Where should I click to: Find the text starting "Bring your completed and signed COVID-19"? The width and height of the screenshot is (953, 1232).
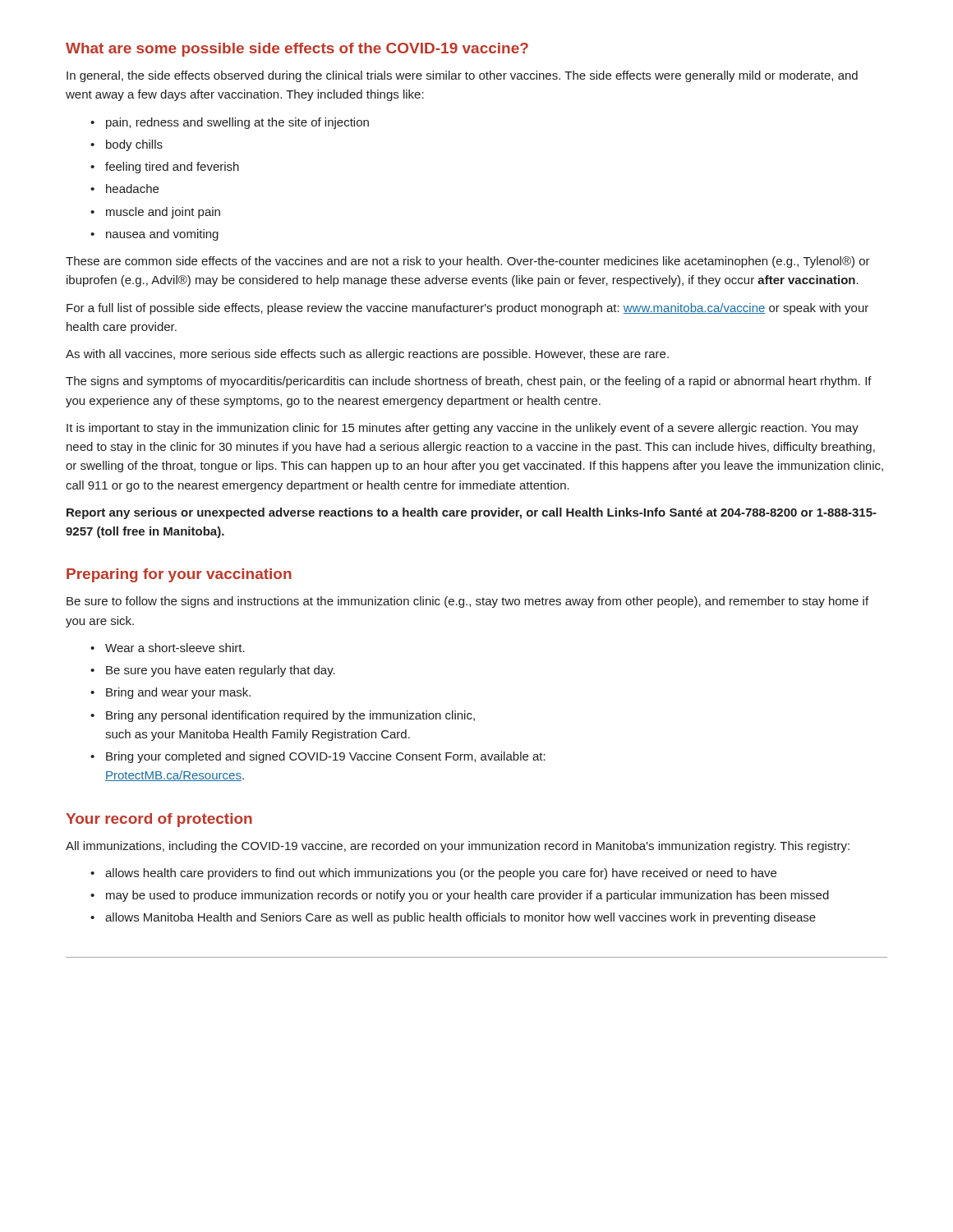[326, 766]
